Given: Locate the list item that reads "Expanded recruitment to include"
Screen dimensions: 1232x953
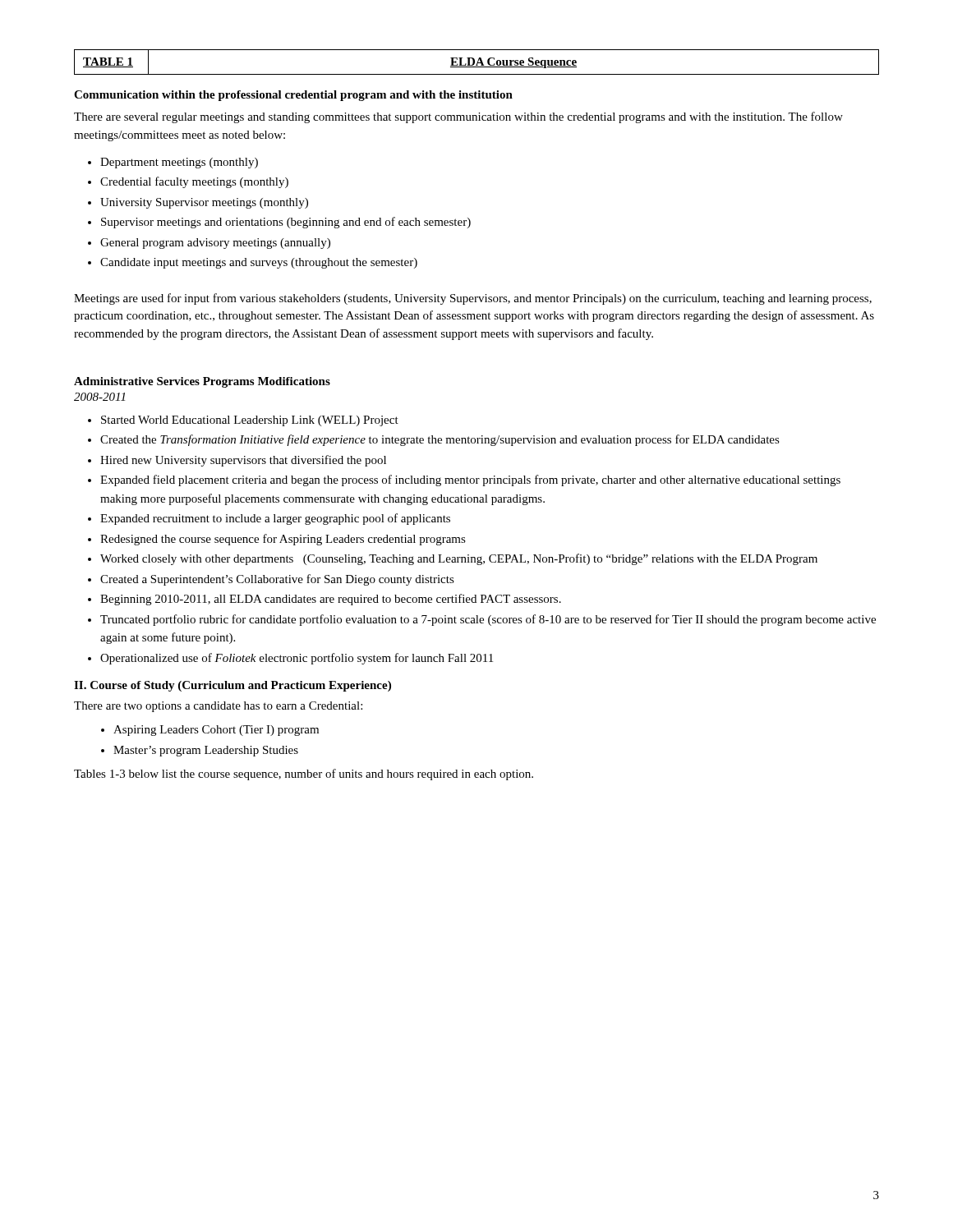Looking at the screenshot, I should 276,518.
